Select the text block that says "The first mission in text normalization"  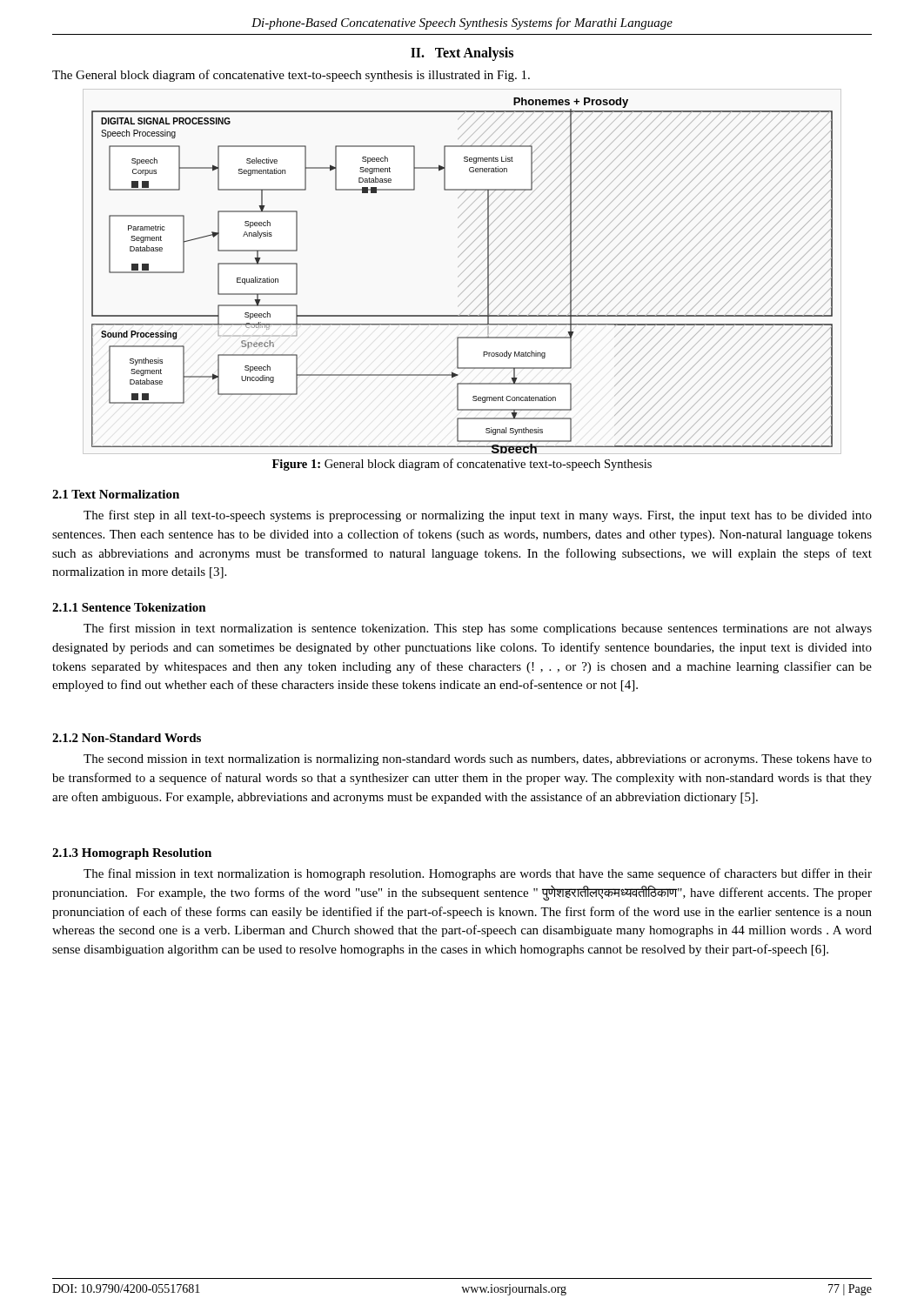click(x=462, y=657)
